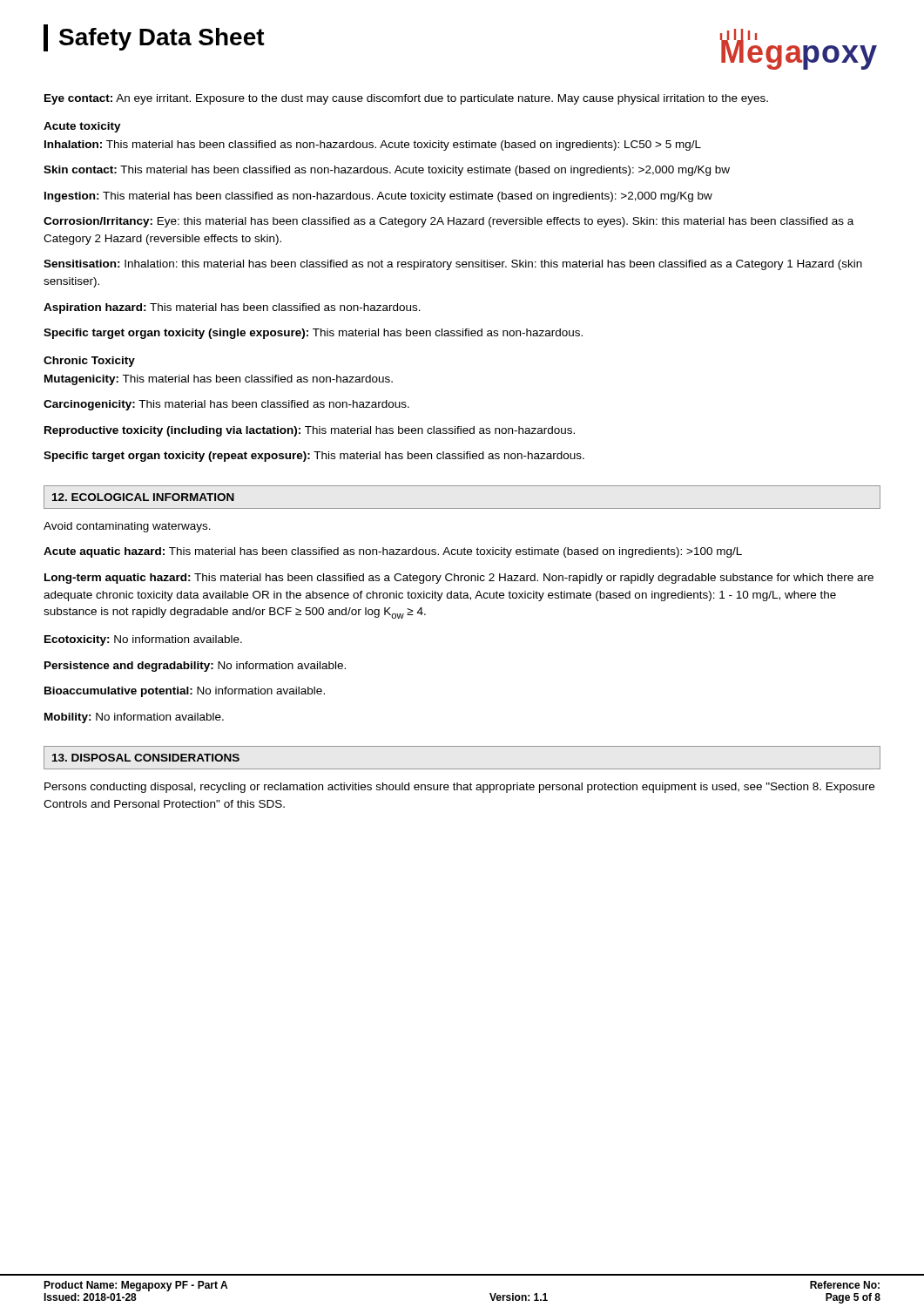This screenshot has width=924, height=1307.
Task: Locate the text block with the text "Carcinogenicity: This material has been"
Action: coord(227,404)
